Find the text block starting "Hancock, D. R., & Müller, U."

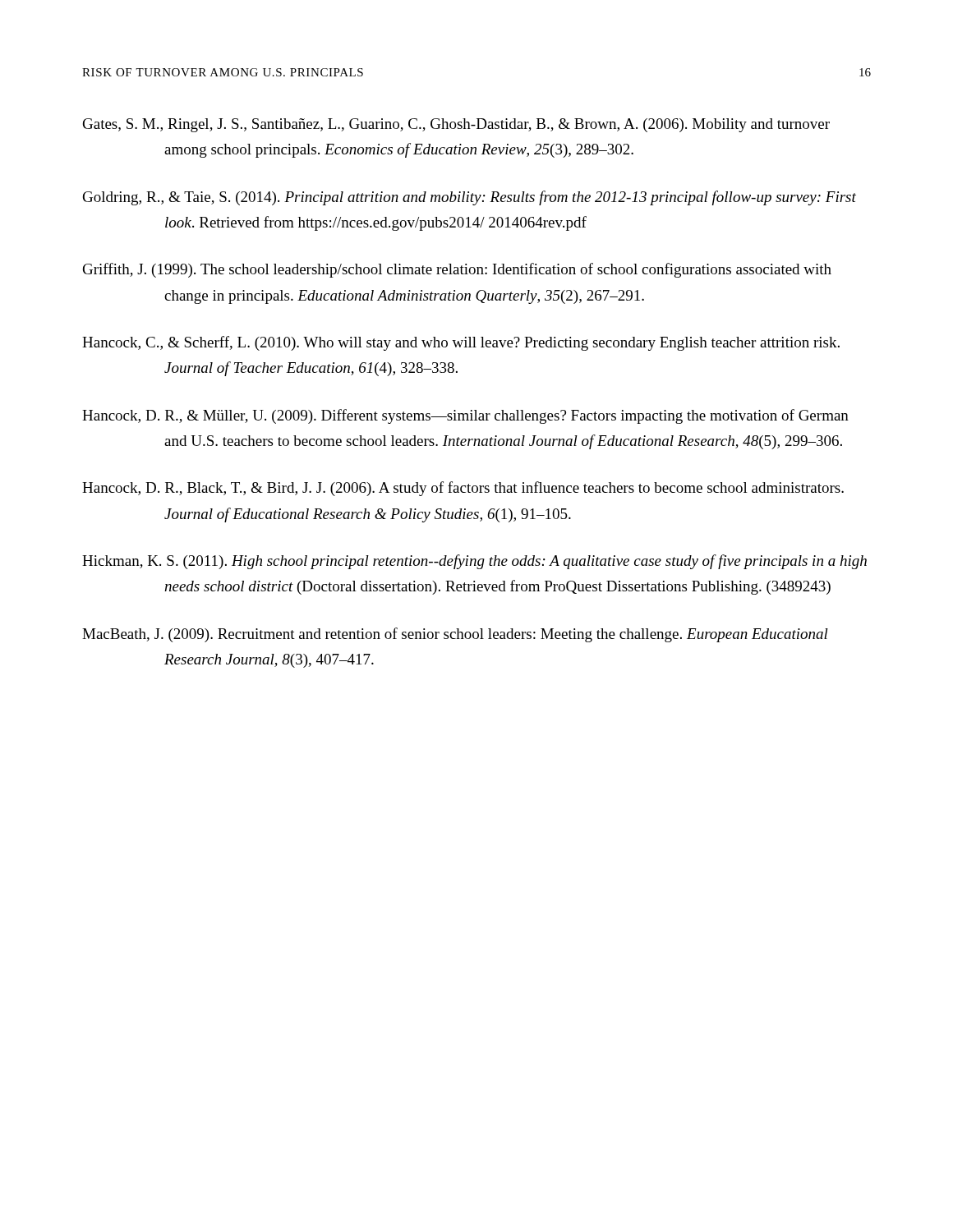pos(465,428)
